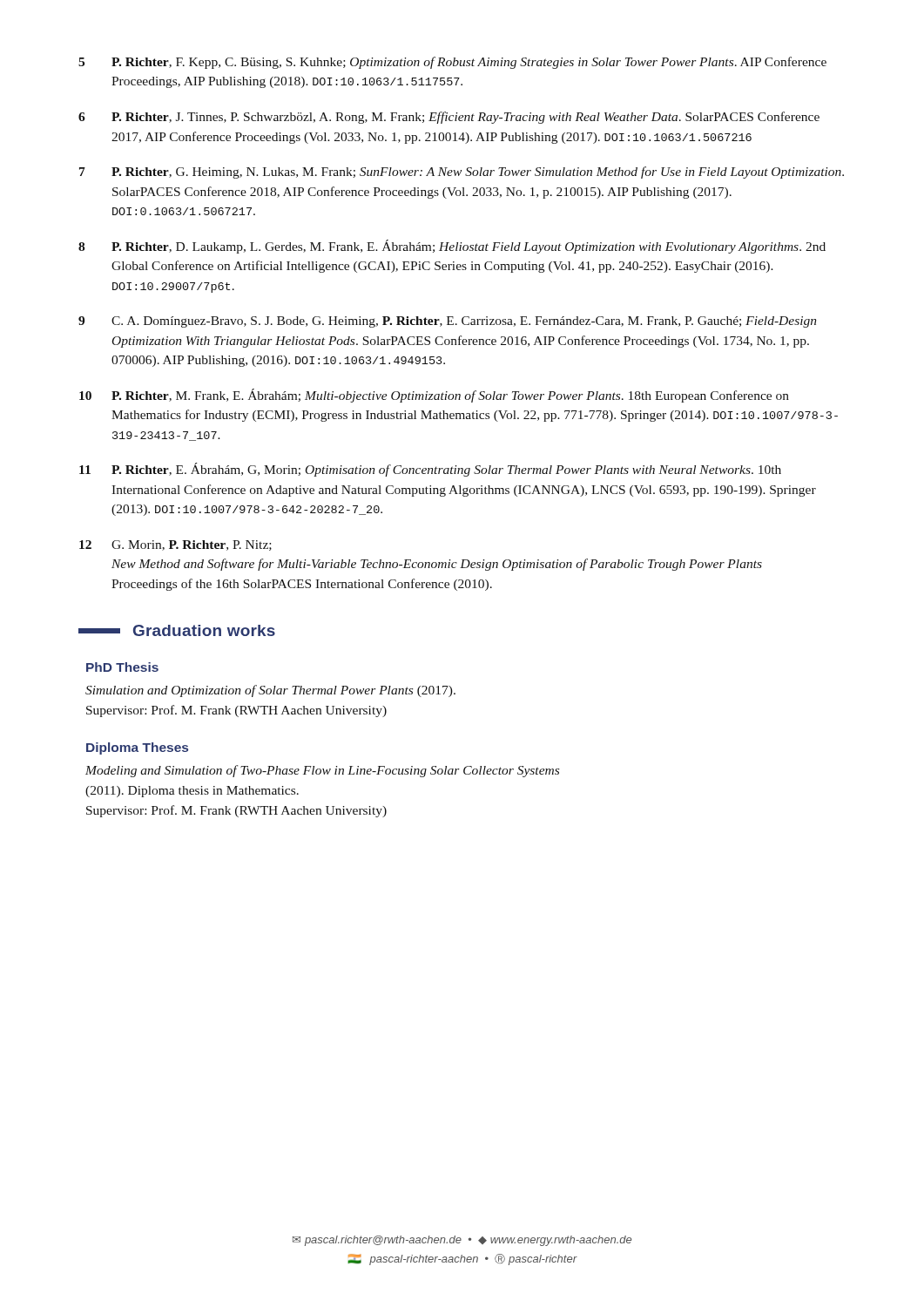Locate the list item containing "9 C. A. Domínguez-Bravo, S. J."
Screen dimensions: 1307x924
point(462,340)
